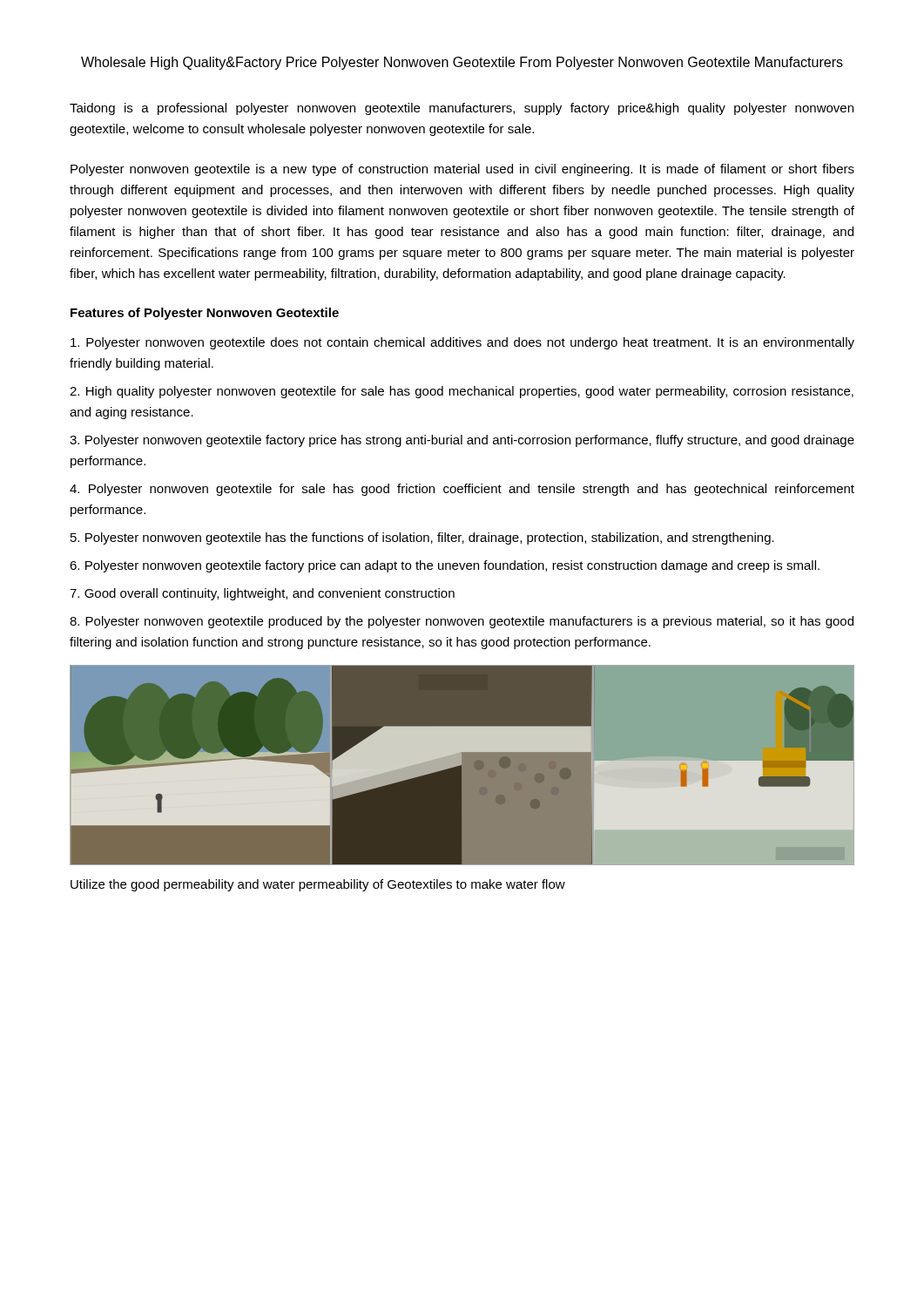Find the block on this page that starts "Polyester nonwoven geotextile is a new type"
The image size is (924, 1307).
(462, 221)
